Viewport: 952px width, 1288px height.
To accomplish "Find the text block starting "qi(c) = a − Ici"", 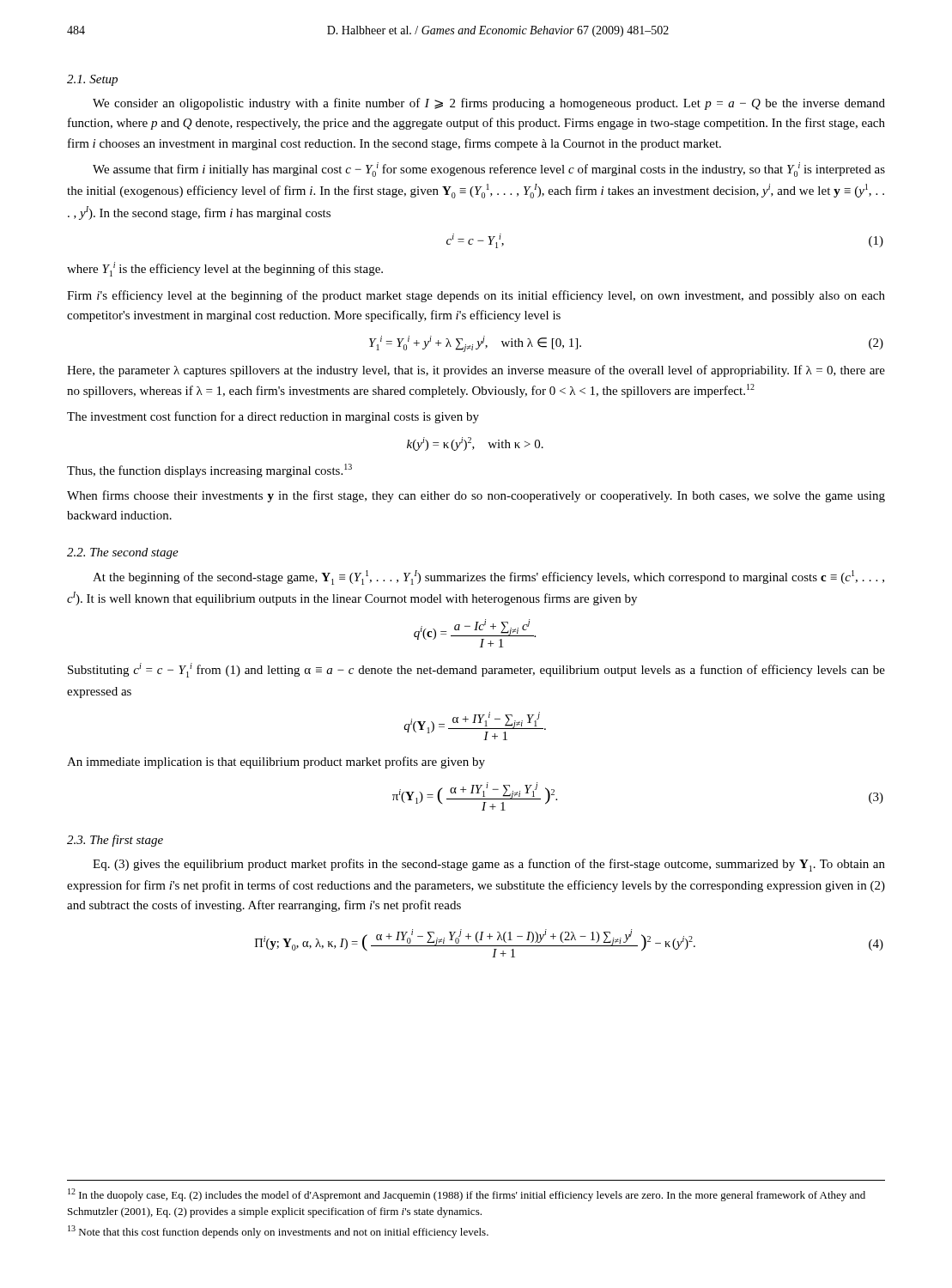I will [x=475, y=634].
